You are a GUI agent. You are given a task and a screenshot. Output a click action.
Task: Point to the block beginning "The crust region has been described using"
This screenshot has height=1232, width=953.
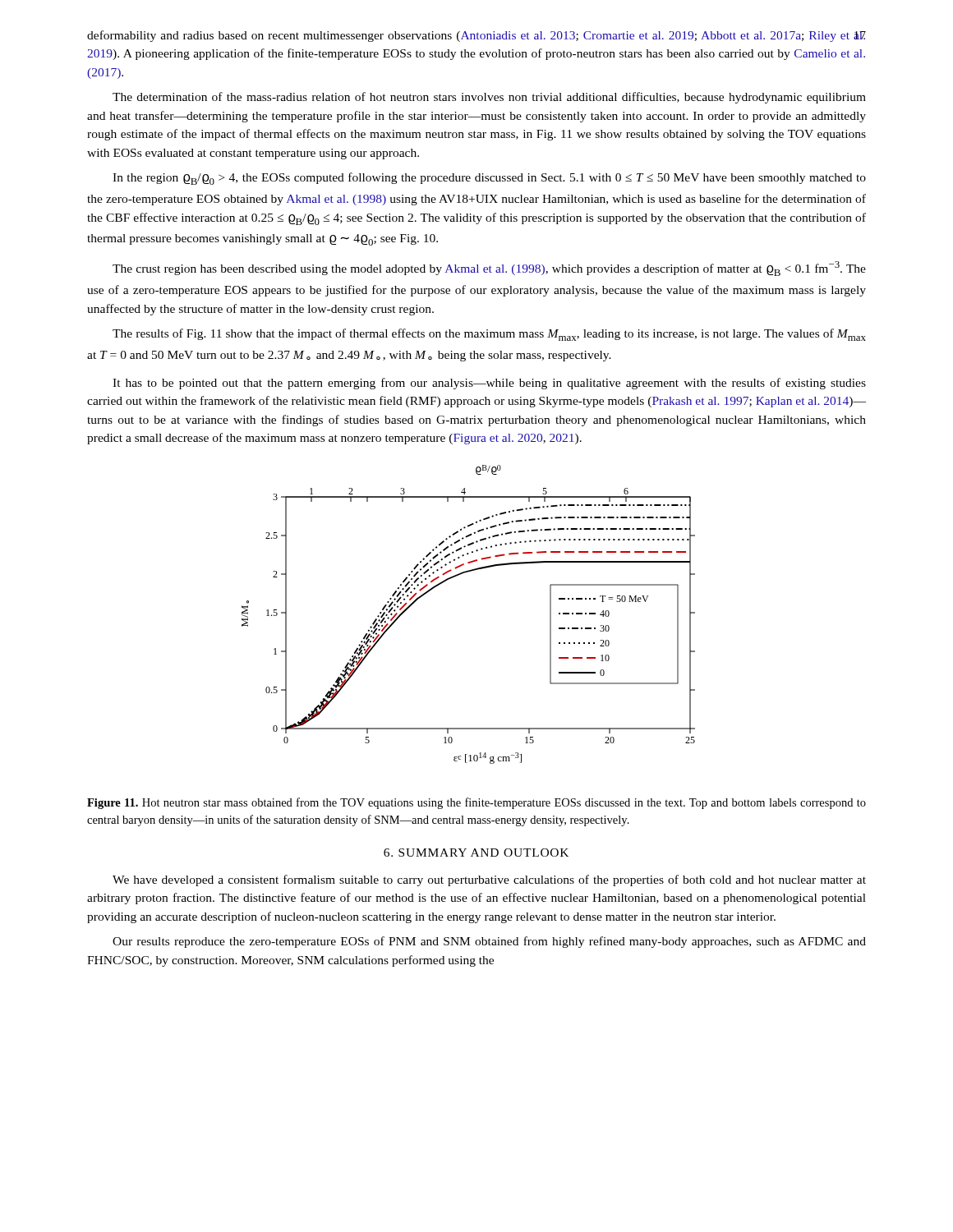[x=476, y=288]
